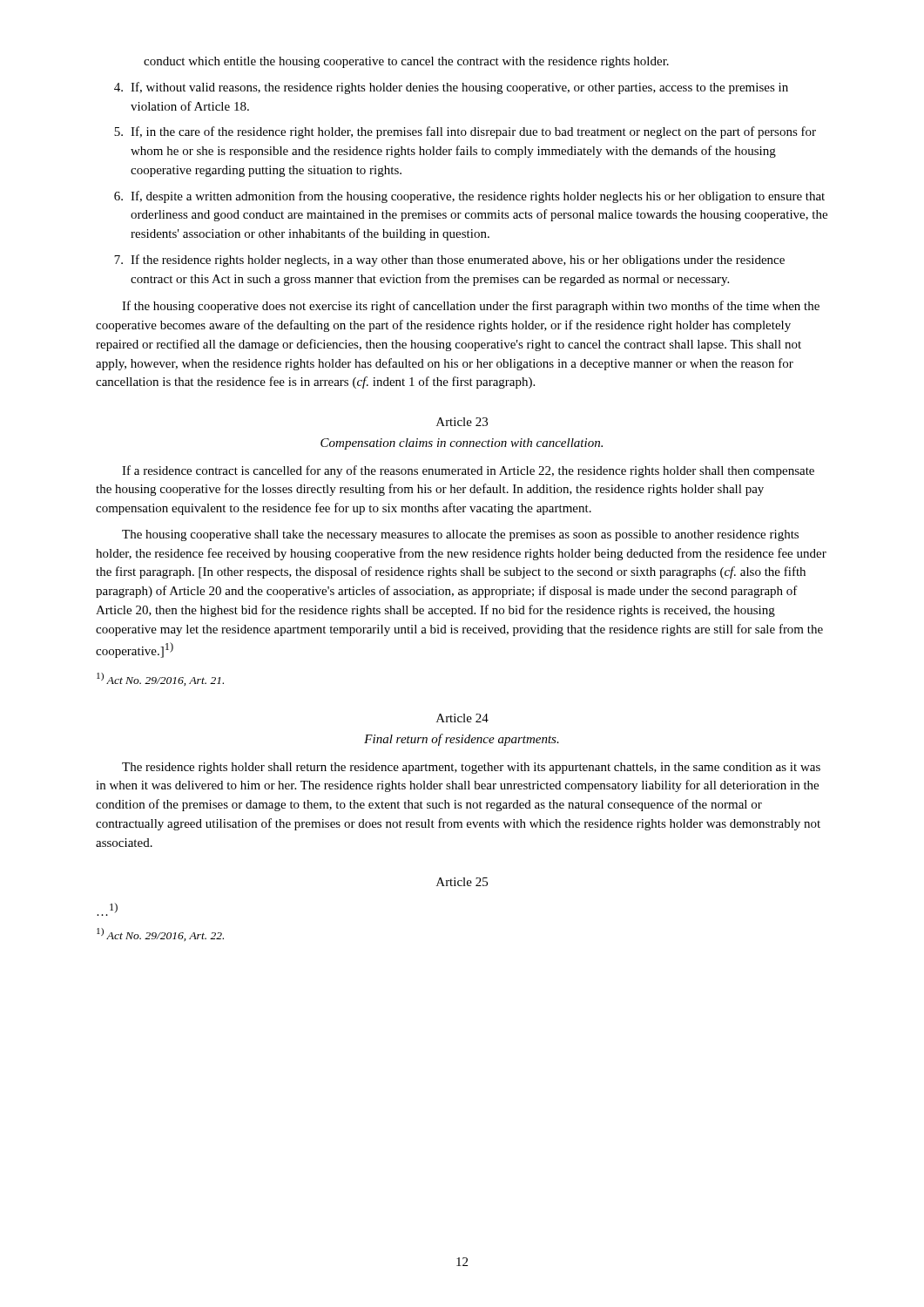Navigate to the text block starting "4. If, without valid reasons, the residence"

pos(462,97)
